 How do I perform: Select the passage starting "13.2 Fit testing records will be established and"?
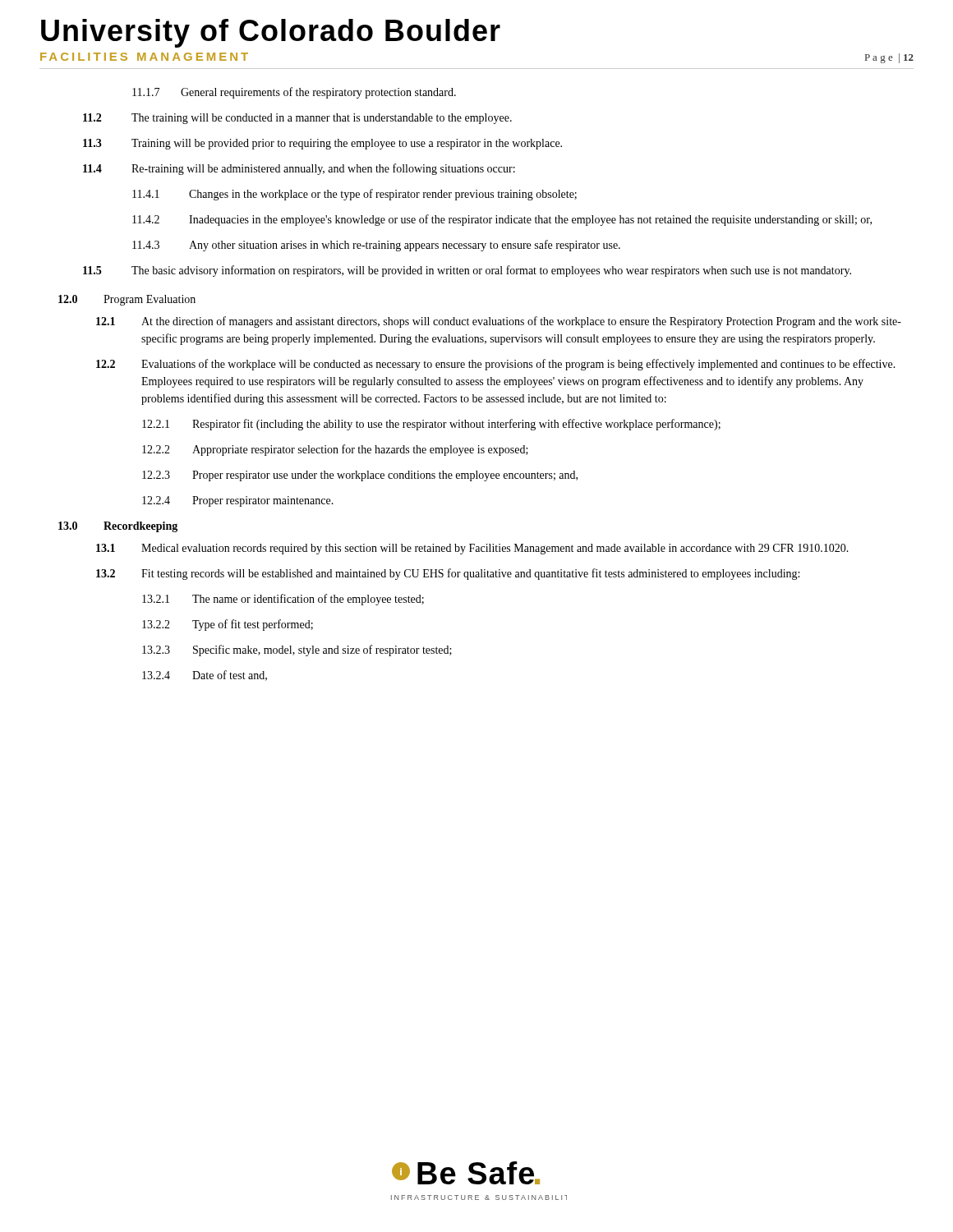coord(500,573)
